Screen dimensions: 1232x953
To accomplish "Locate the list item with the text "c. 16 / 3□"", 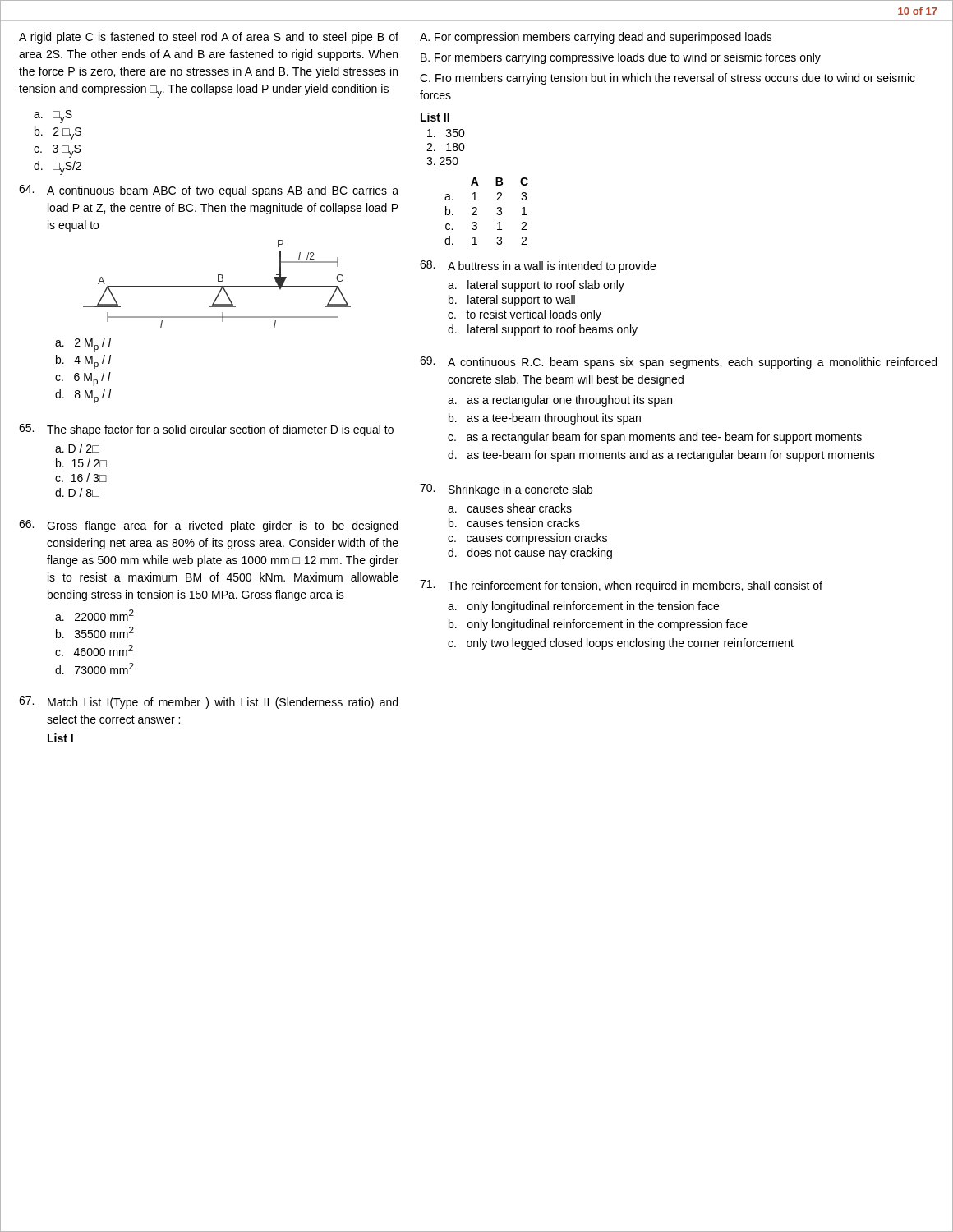I will point(81,478).
